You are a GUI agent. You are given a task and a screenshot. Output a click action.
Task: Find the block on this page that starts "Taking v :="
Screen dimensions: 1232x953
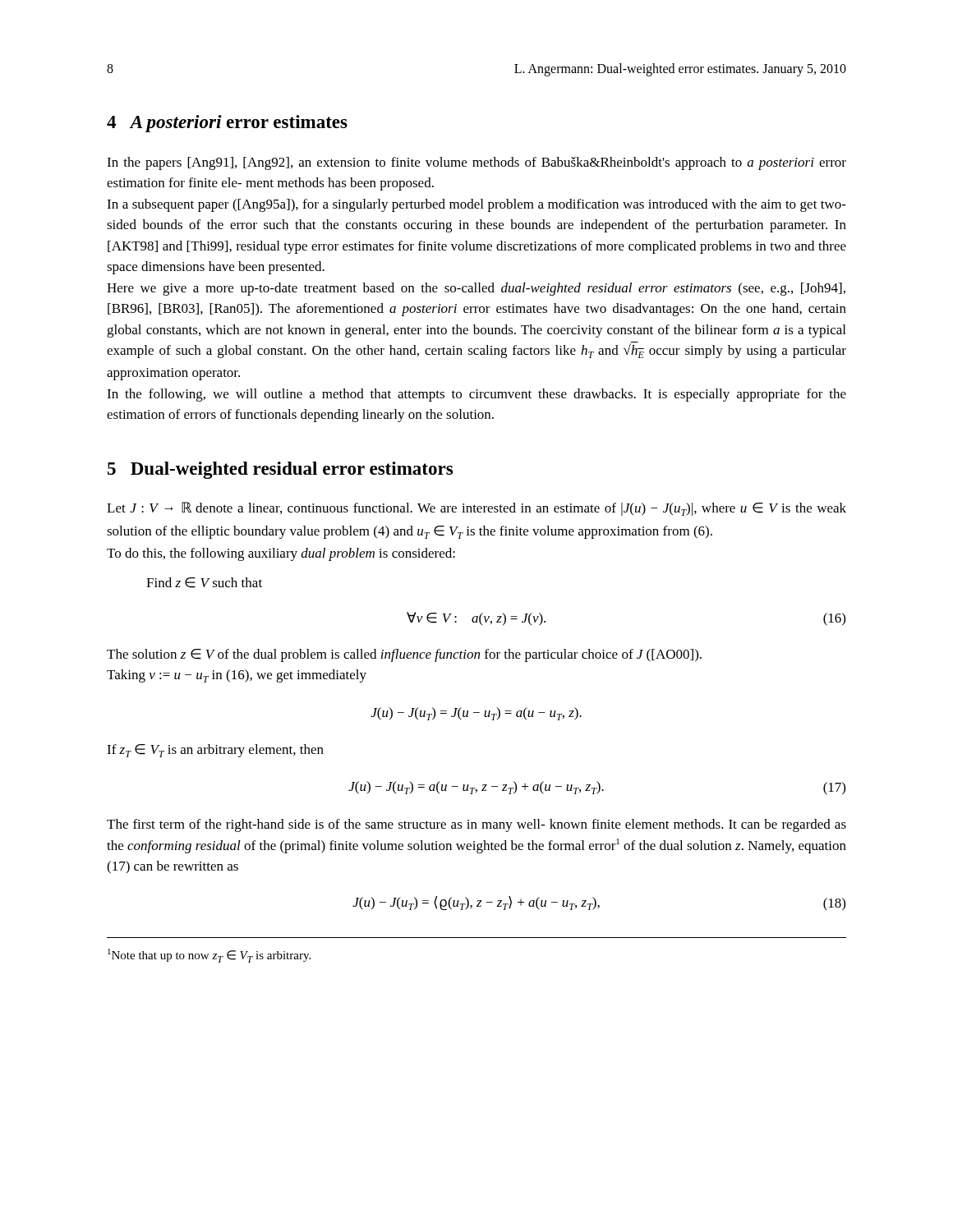(237, 676)
